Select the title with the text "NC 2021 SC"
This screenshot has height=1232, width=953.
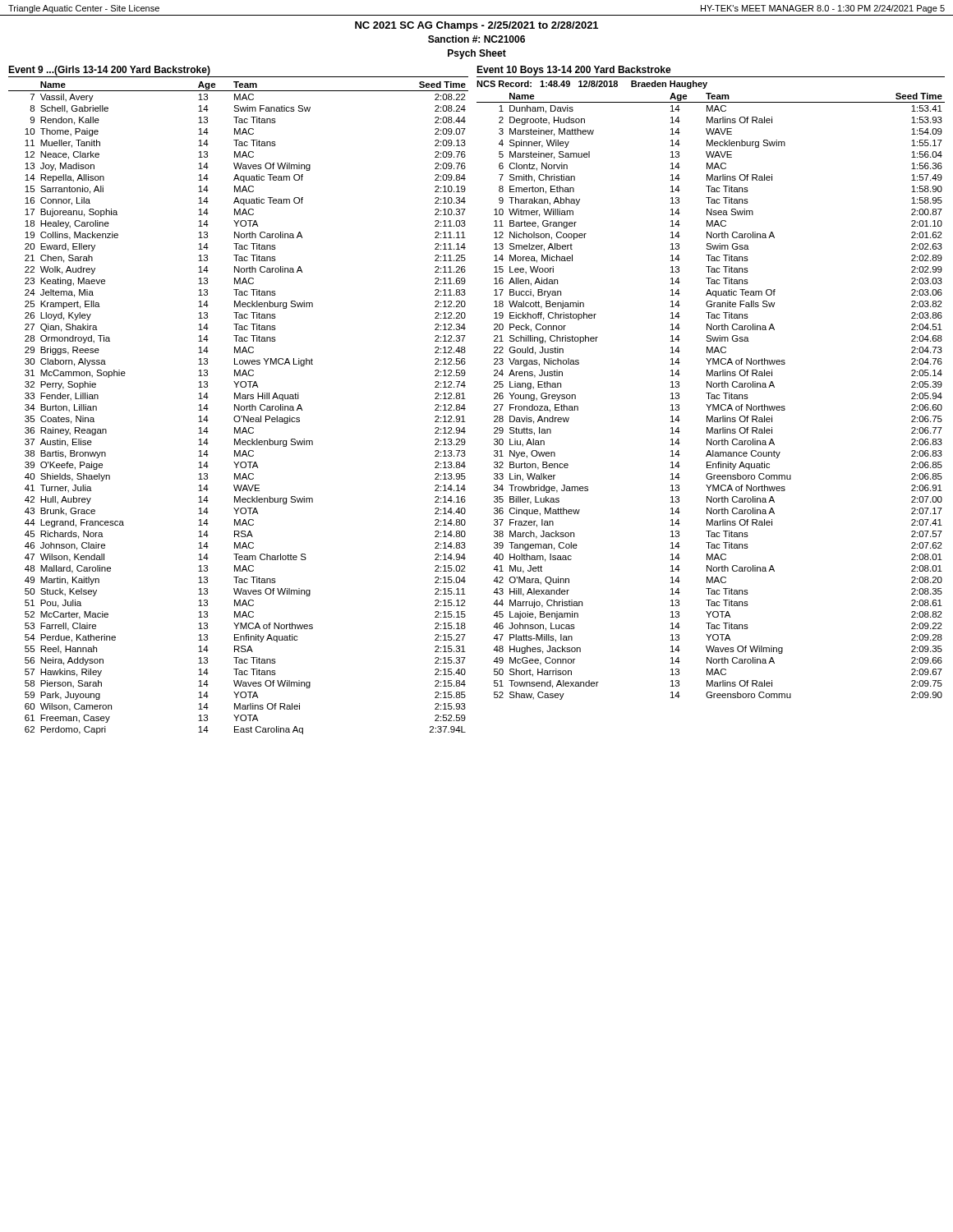[x=476, y=25]
